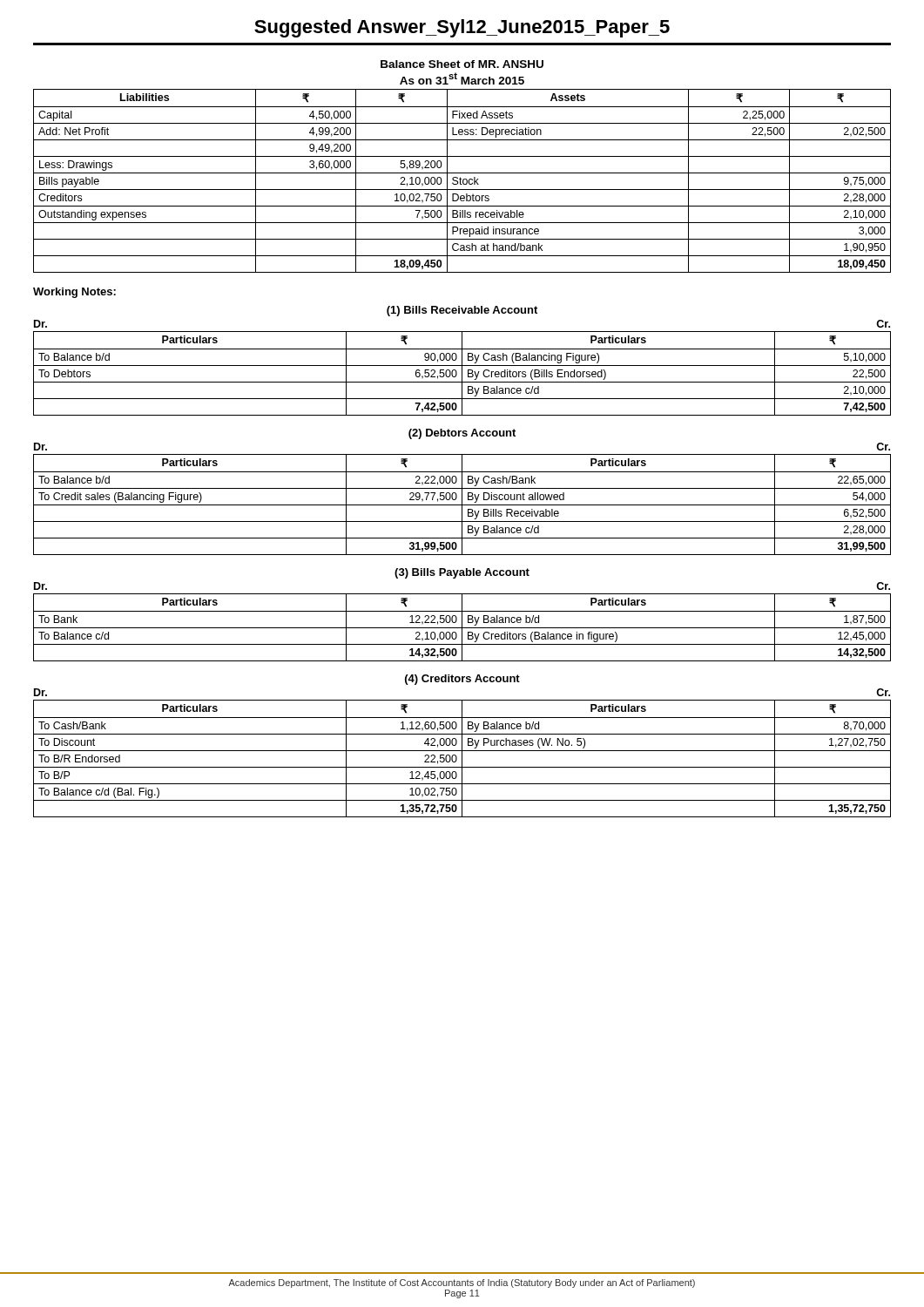This screenshot has height=1307, width=924.
Task: Locate the table with the text "Prepaid insurance"
Action: click(462, 180)
